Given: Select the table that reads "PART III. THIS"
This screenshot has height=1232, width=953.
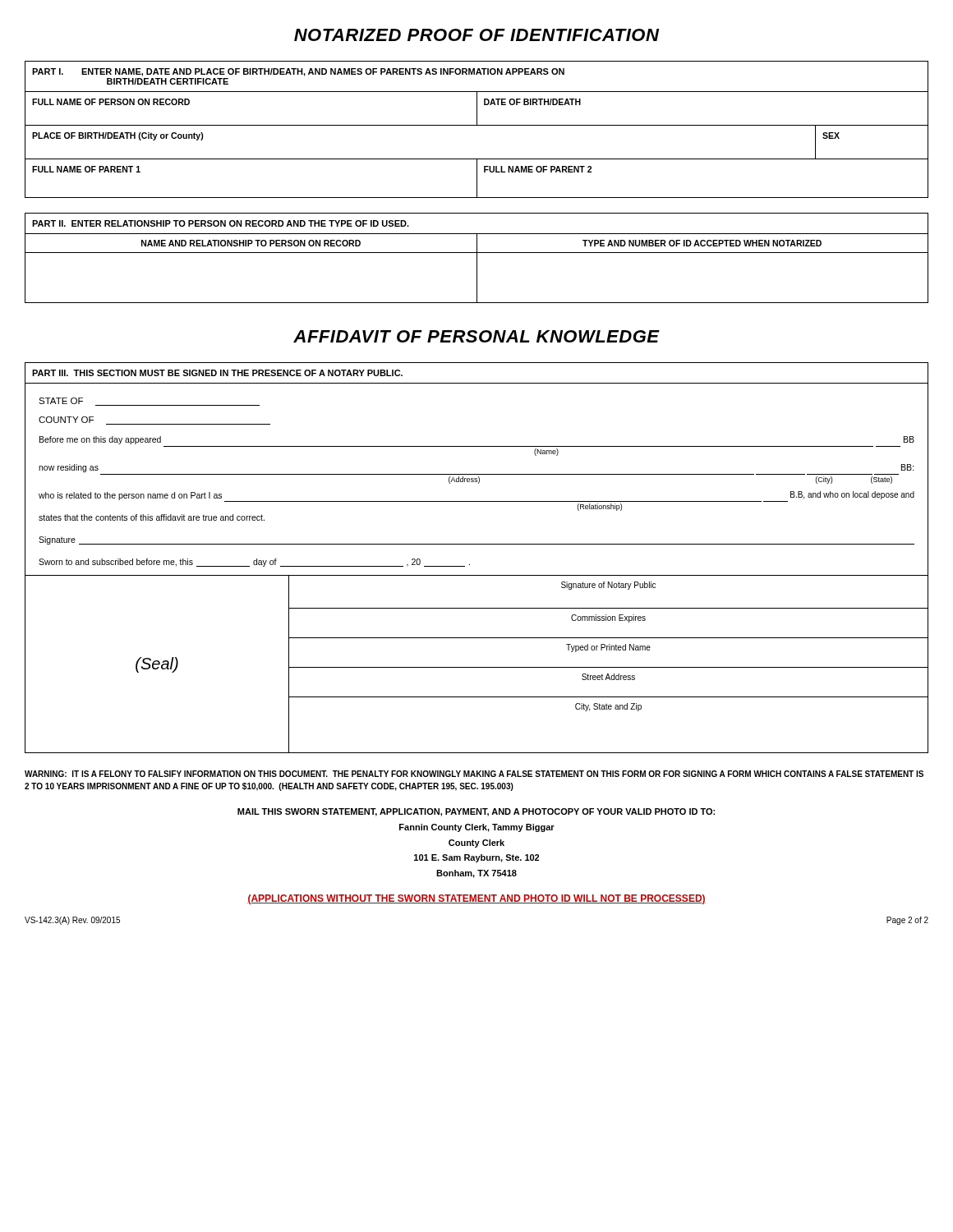Looking at the screenshot, I should click(476, 558).
